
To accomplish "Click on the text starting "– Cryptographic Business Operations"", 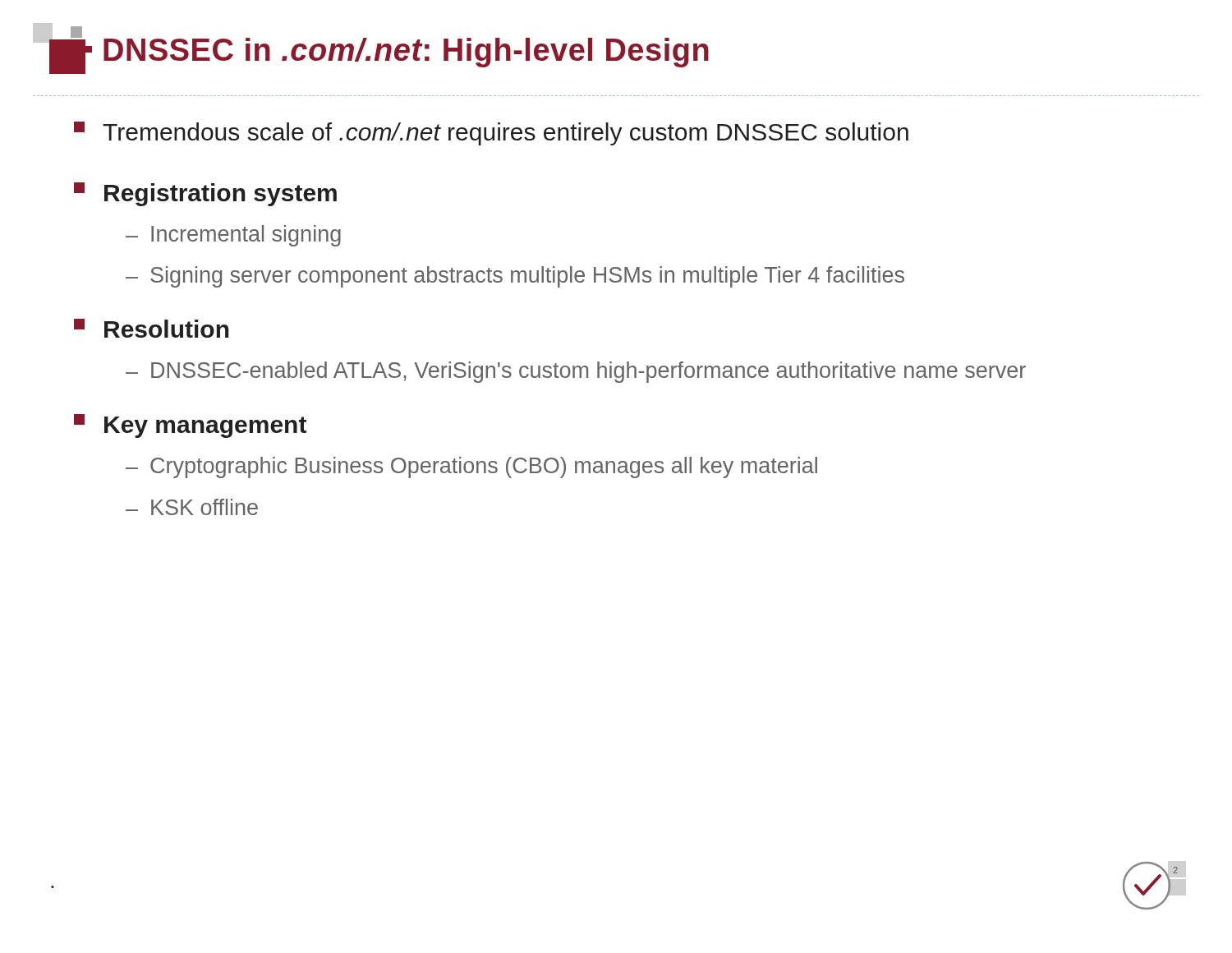I will coord(472,467).
